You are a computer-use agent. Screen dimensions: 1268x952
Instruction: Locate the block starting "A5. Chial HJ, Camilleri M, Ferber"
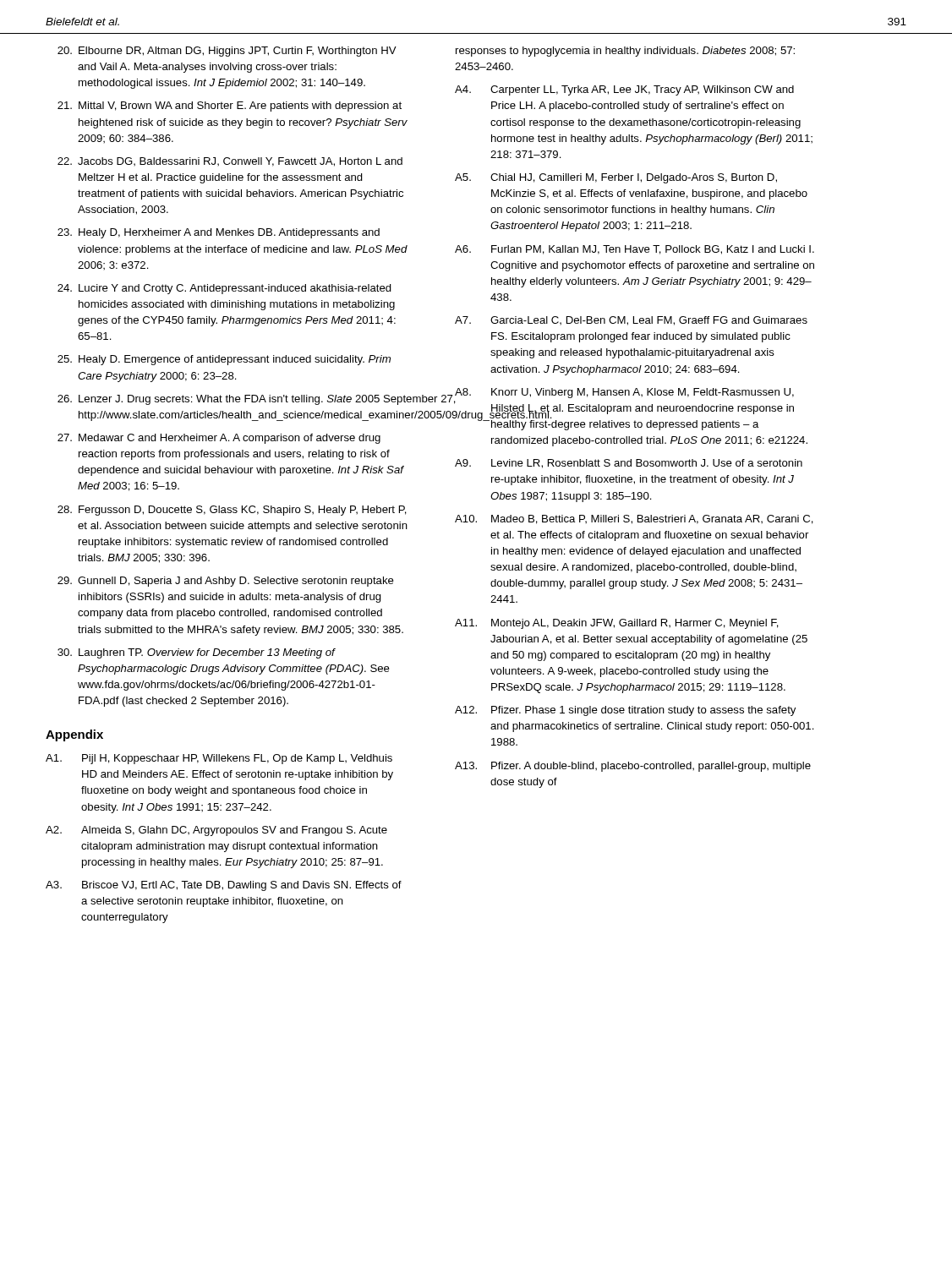tap(635, 201)
